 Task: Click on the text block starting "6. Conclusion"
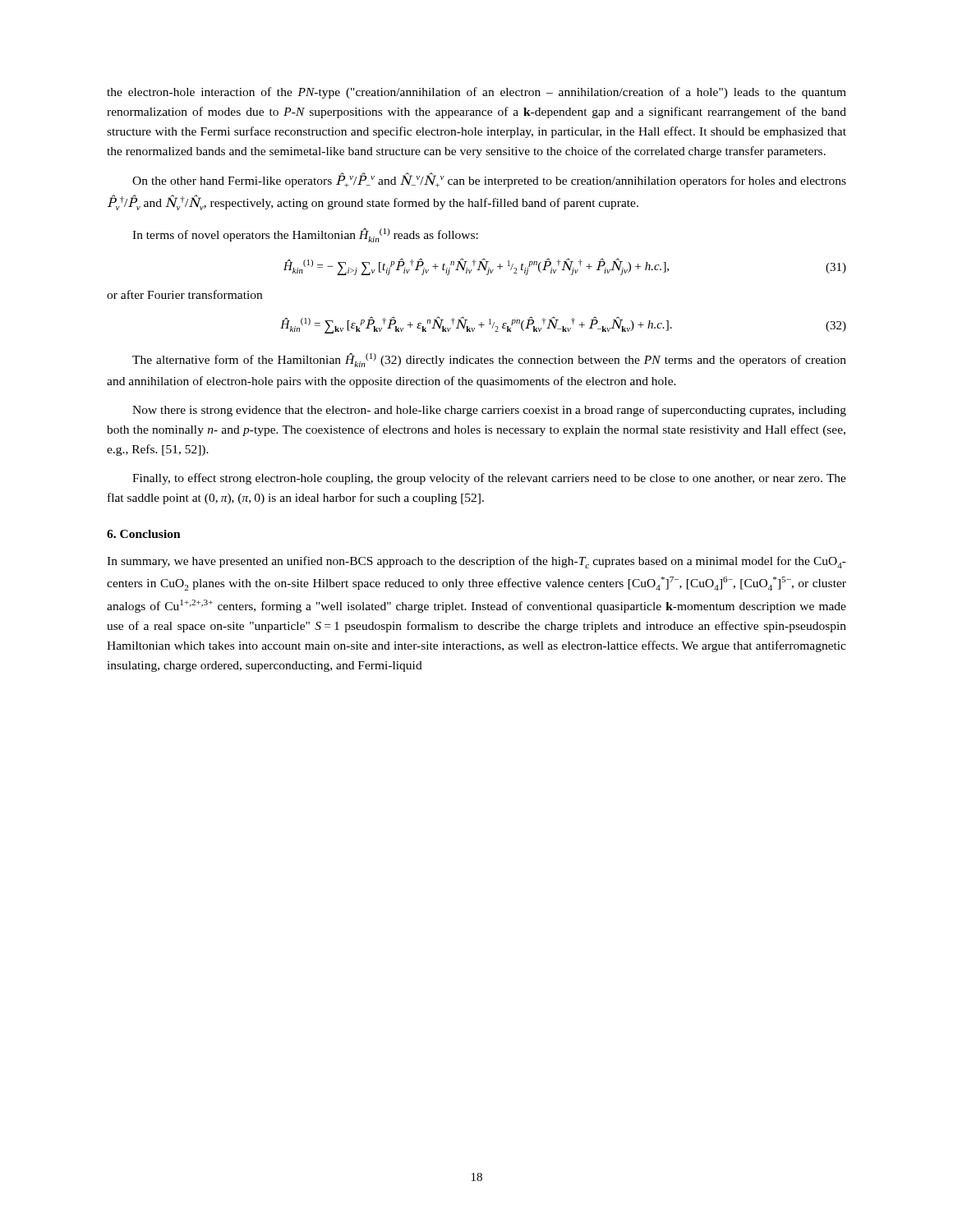tap(144, 534)
